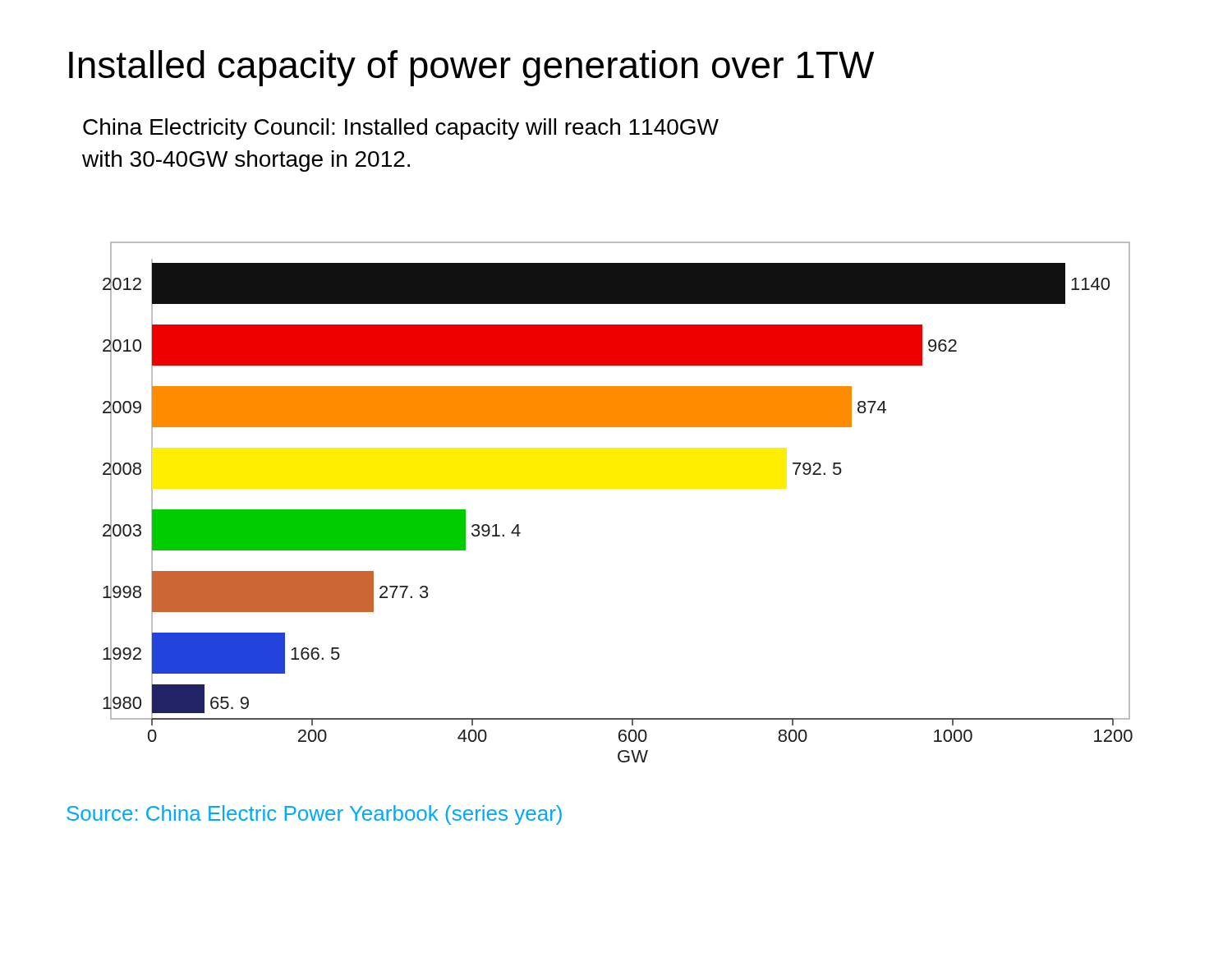Locate the caption that opens with "Source: China Electric Power Yearbook"
This screenshot has height=953, width=1232.
(x=314, y=813)
